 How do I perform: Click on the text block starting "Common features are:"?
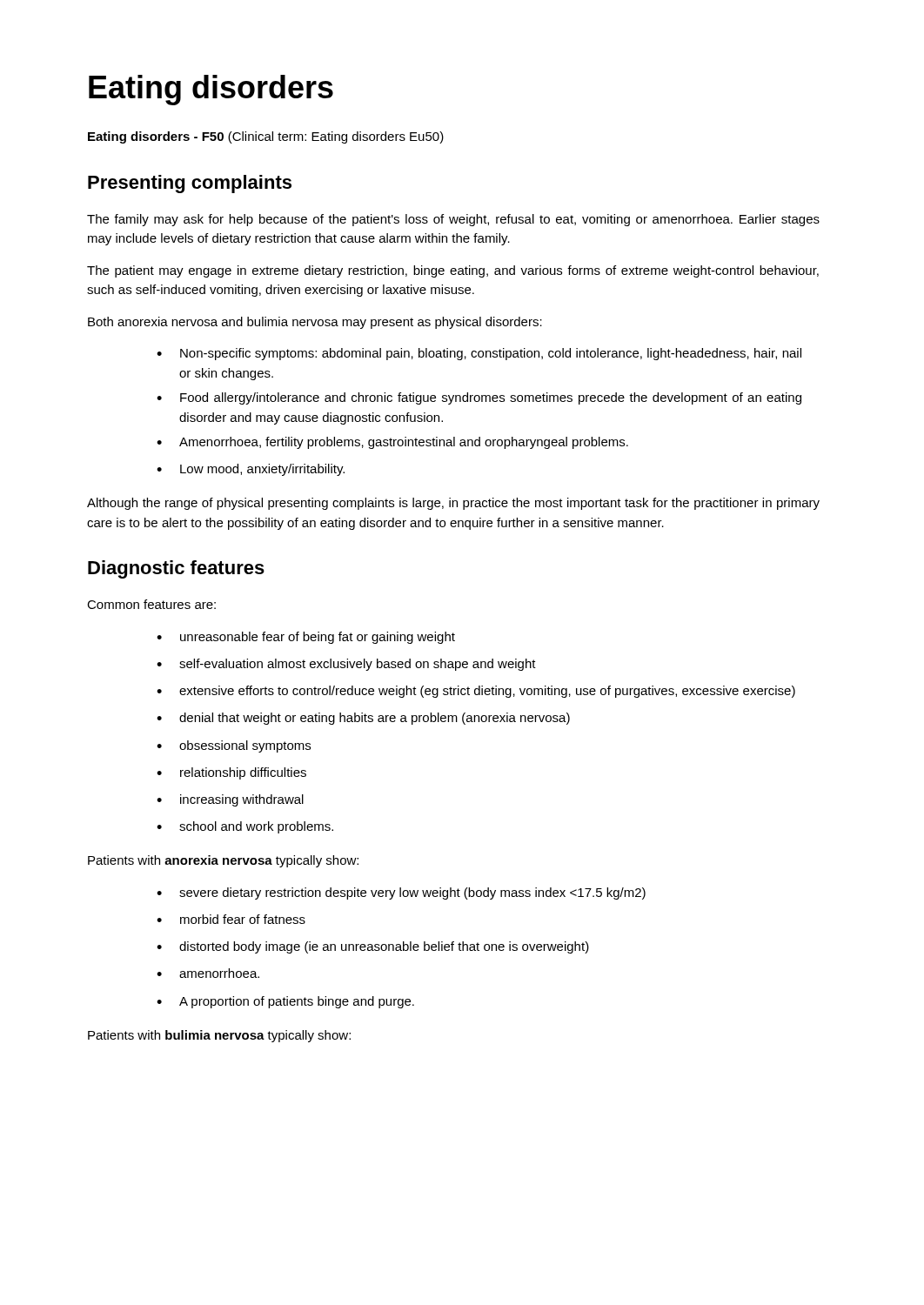pyautogui.click(x=152, y=605)
